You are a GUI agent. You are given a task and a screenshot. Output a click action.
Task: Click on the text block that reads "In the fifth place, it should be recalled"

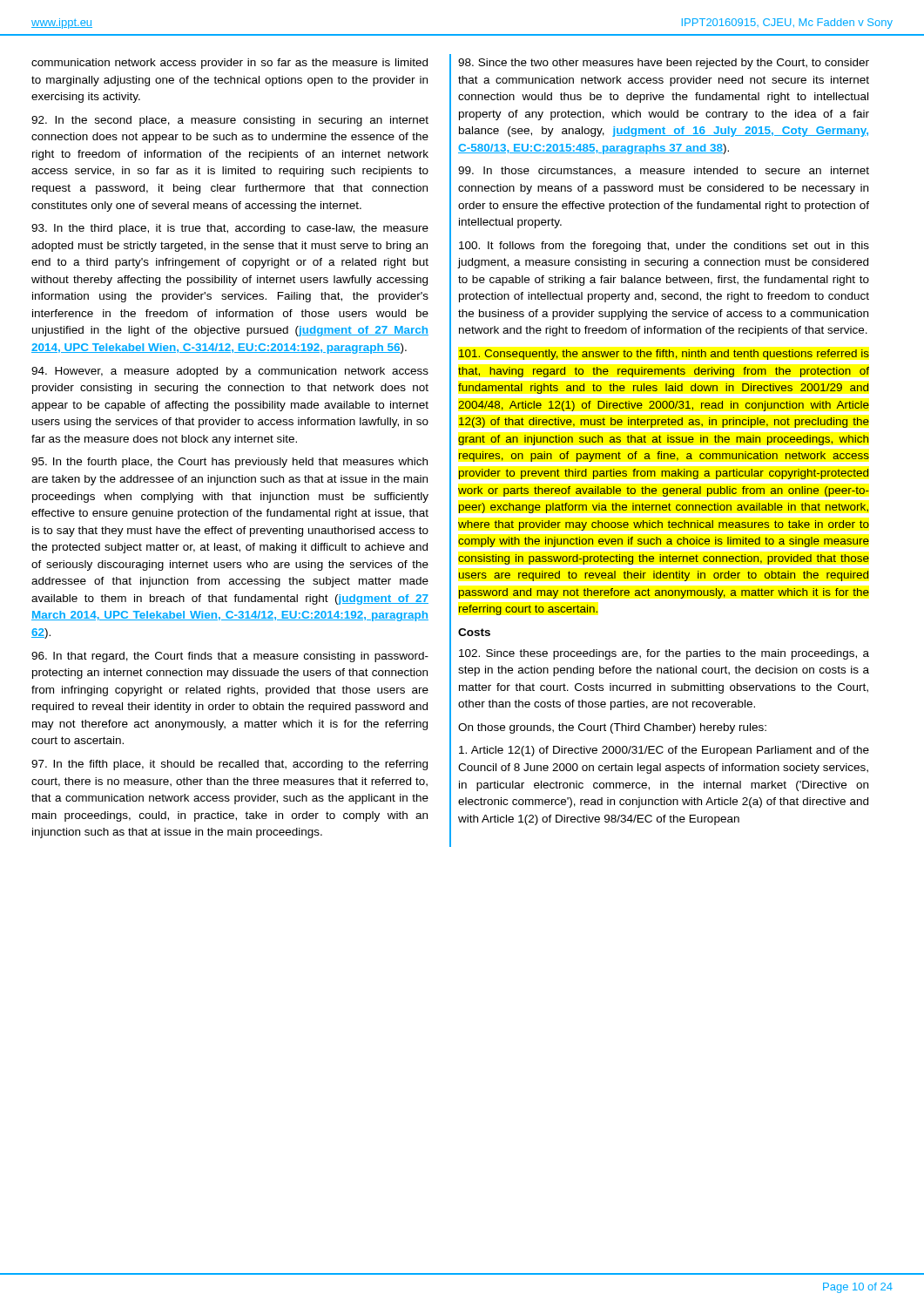(230, 798)
